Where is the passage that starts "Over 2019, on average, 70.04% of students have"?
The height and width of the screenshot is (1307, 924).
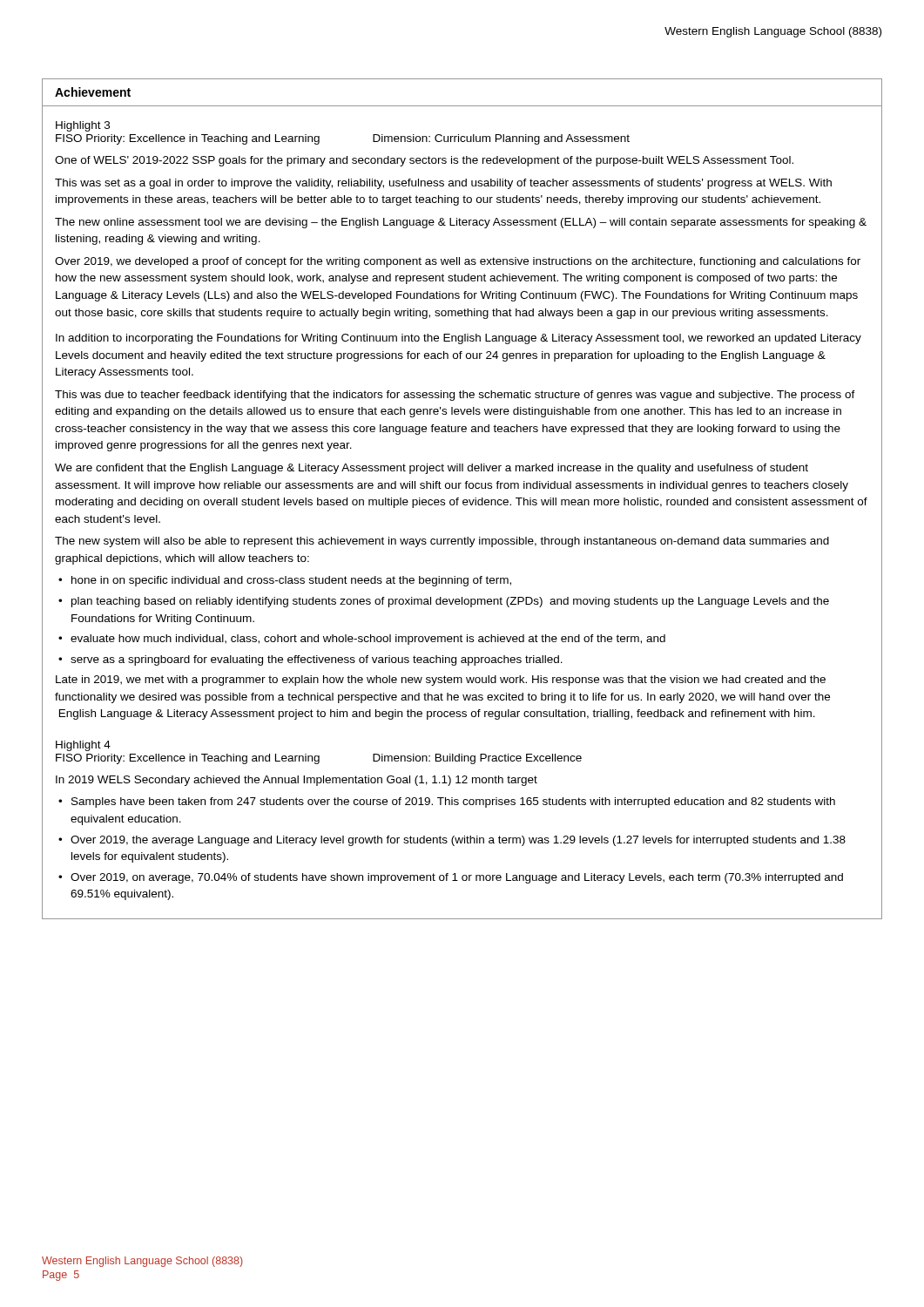pos(457,885)
